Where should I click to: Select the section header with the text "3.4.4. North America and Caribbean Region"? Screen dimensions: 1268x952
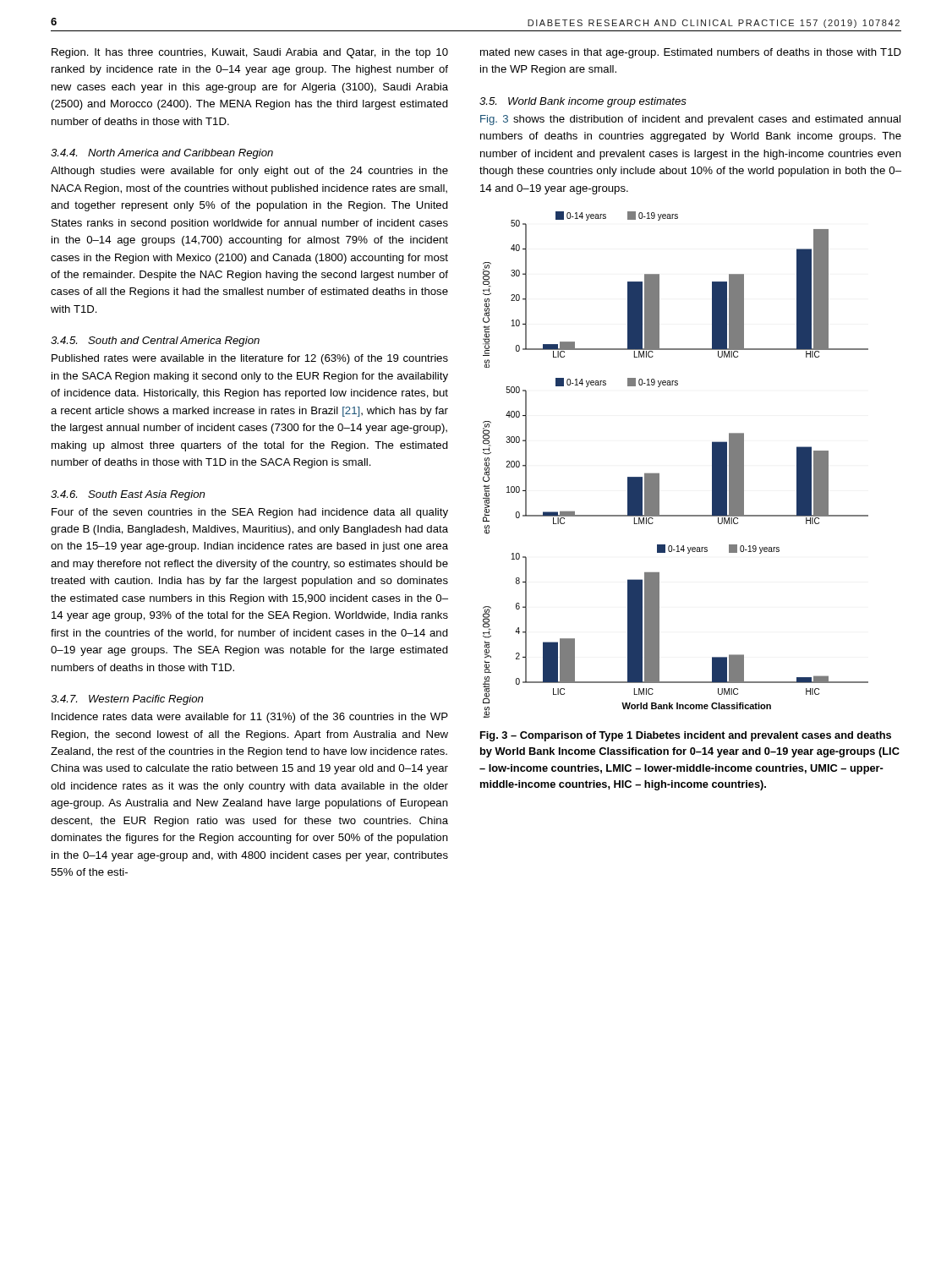point(162,153)
